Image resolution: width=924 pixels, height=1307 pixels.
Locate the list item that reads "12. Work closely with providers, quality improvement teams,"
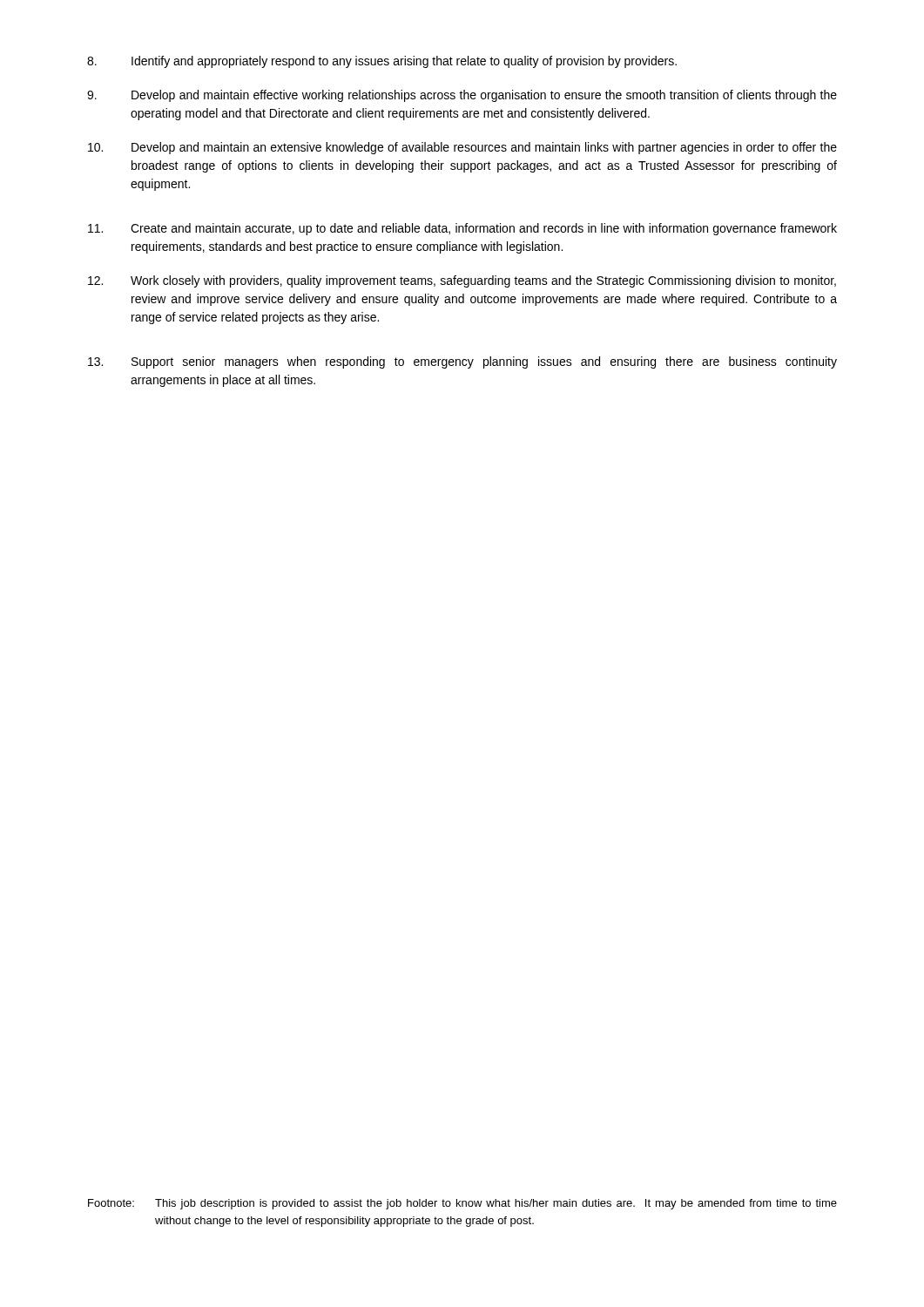coord(462,299)
